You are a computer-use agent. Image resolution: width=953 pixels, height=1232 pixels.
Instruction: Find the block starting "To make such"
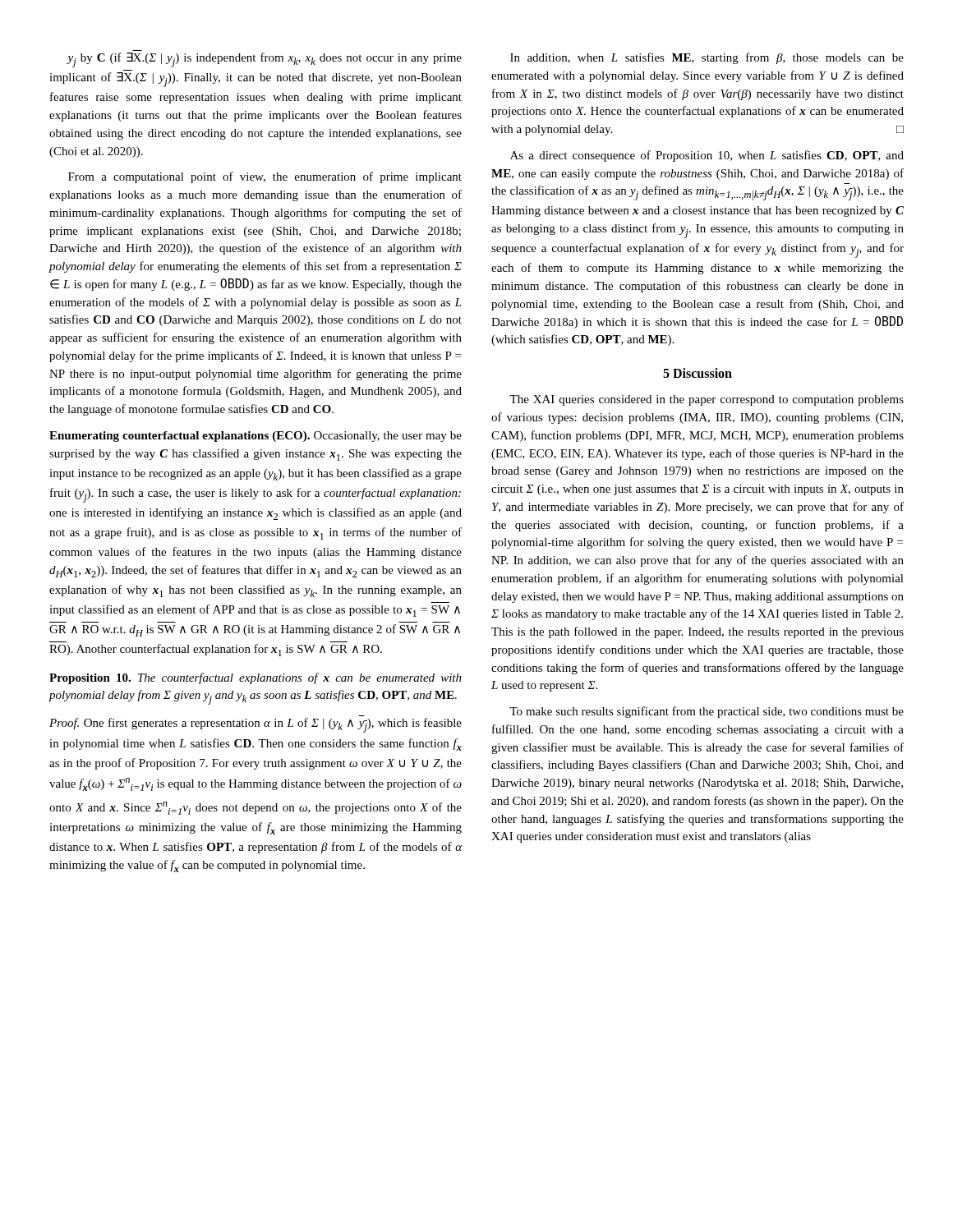coord(698,775)
